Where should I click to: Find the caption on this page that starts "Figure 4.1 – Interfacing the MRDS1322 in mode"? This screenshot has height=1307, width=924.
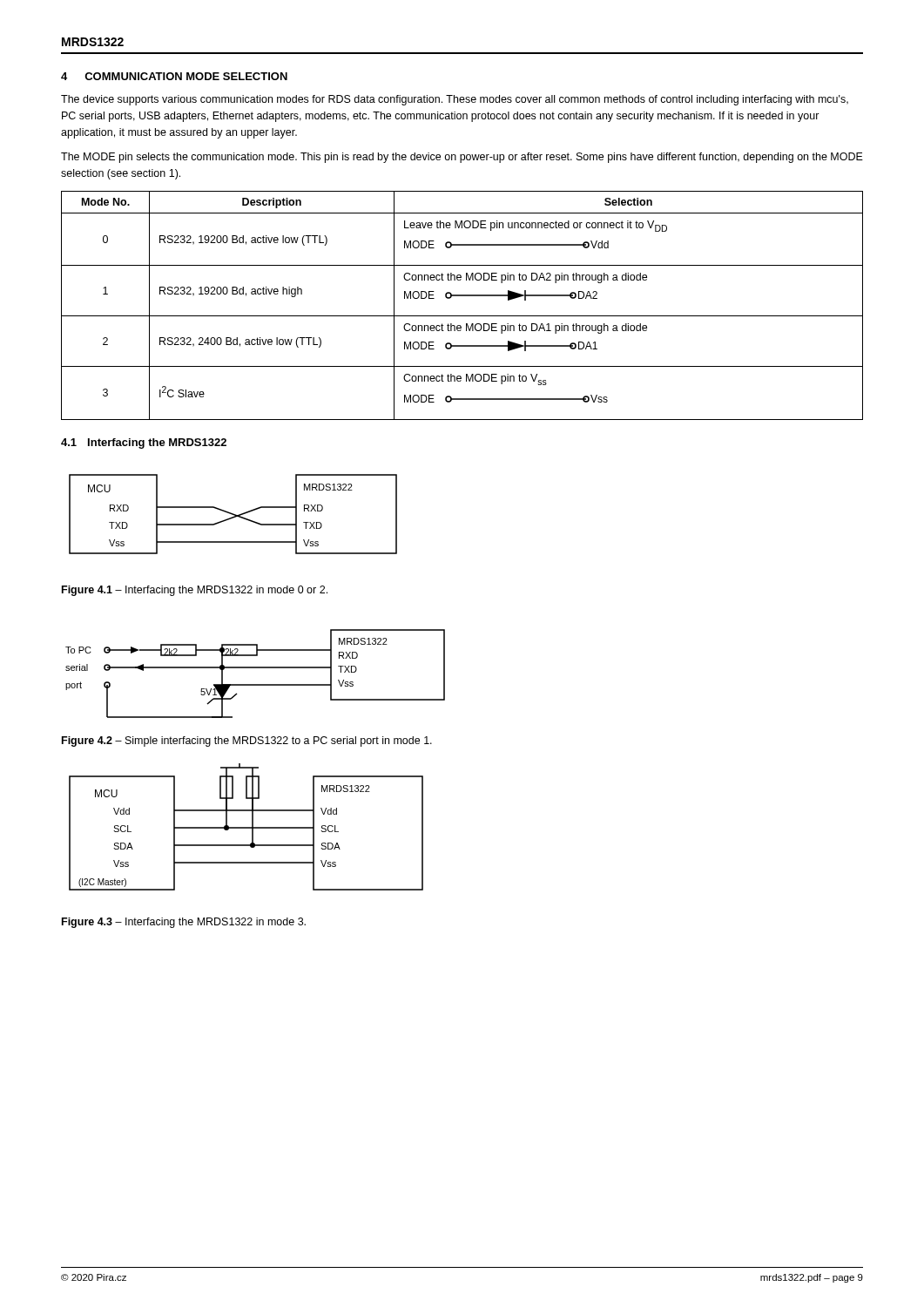click(195, 590)
